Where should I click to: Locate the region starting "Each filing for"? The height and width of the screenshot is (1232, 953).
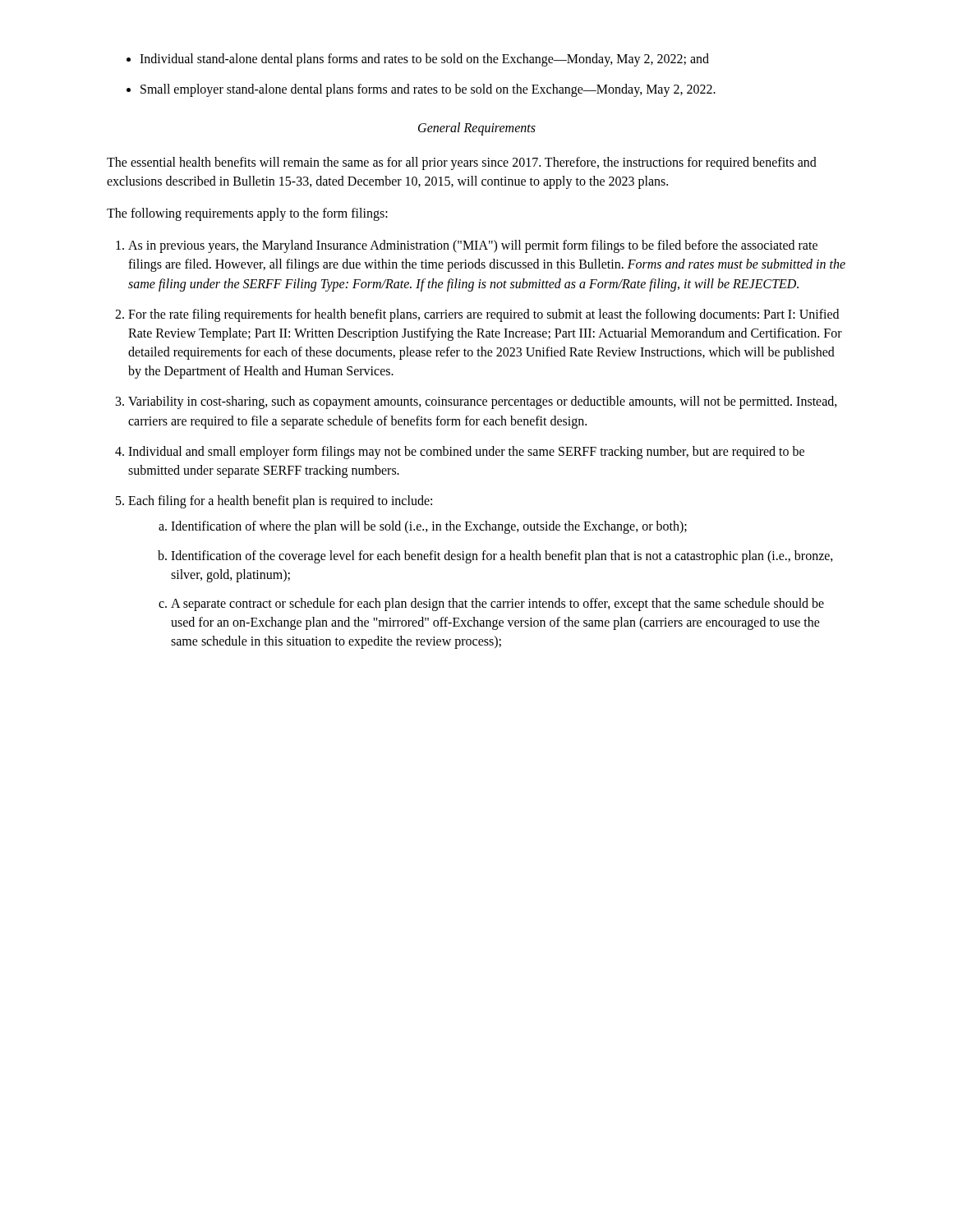coord(487,571)
